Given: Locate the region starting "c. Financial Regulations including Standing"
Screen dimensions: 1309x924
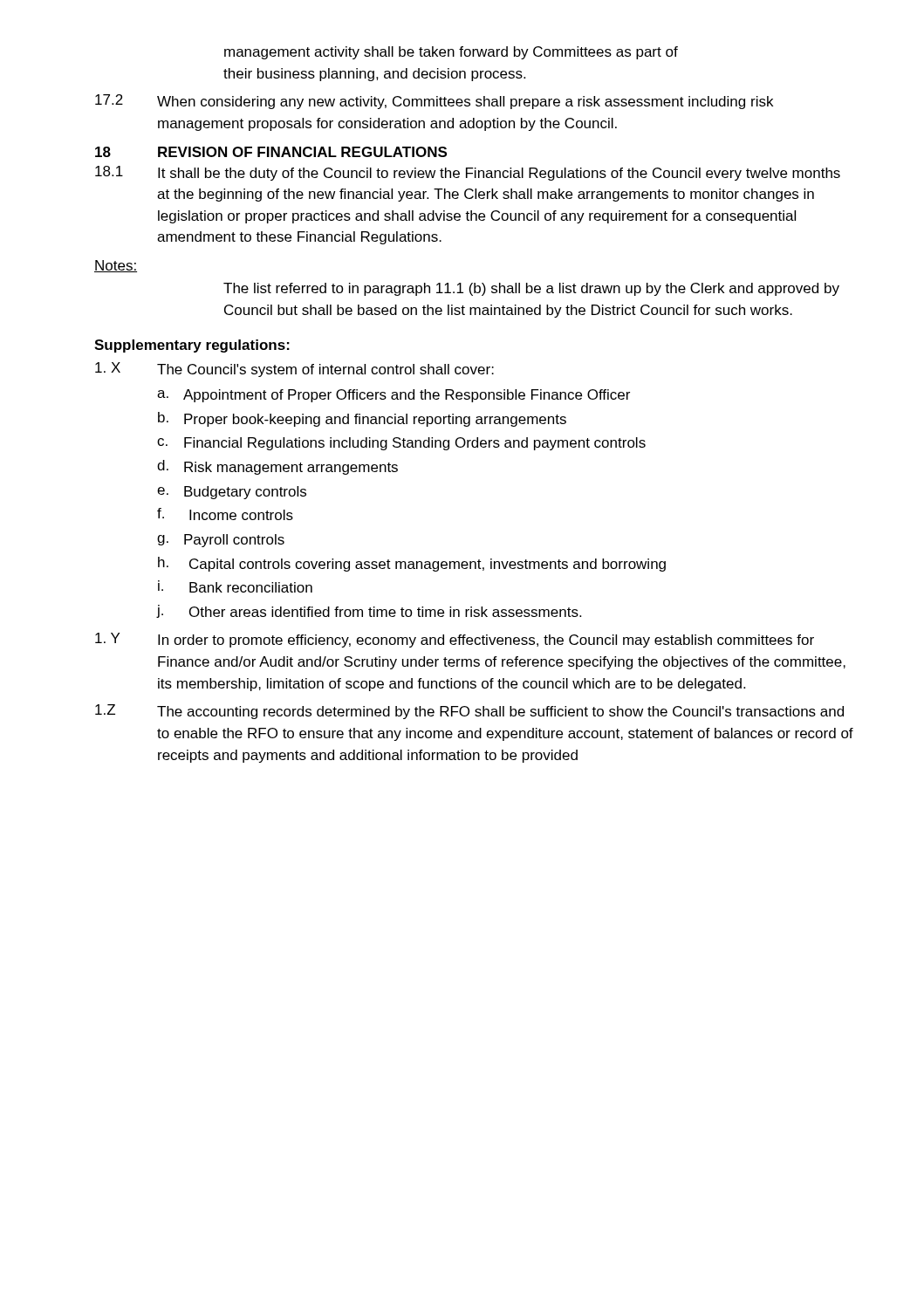Looking at the screenshot, I should [x=401, y=444].
